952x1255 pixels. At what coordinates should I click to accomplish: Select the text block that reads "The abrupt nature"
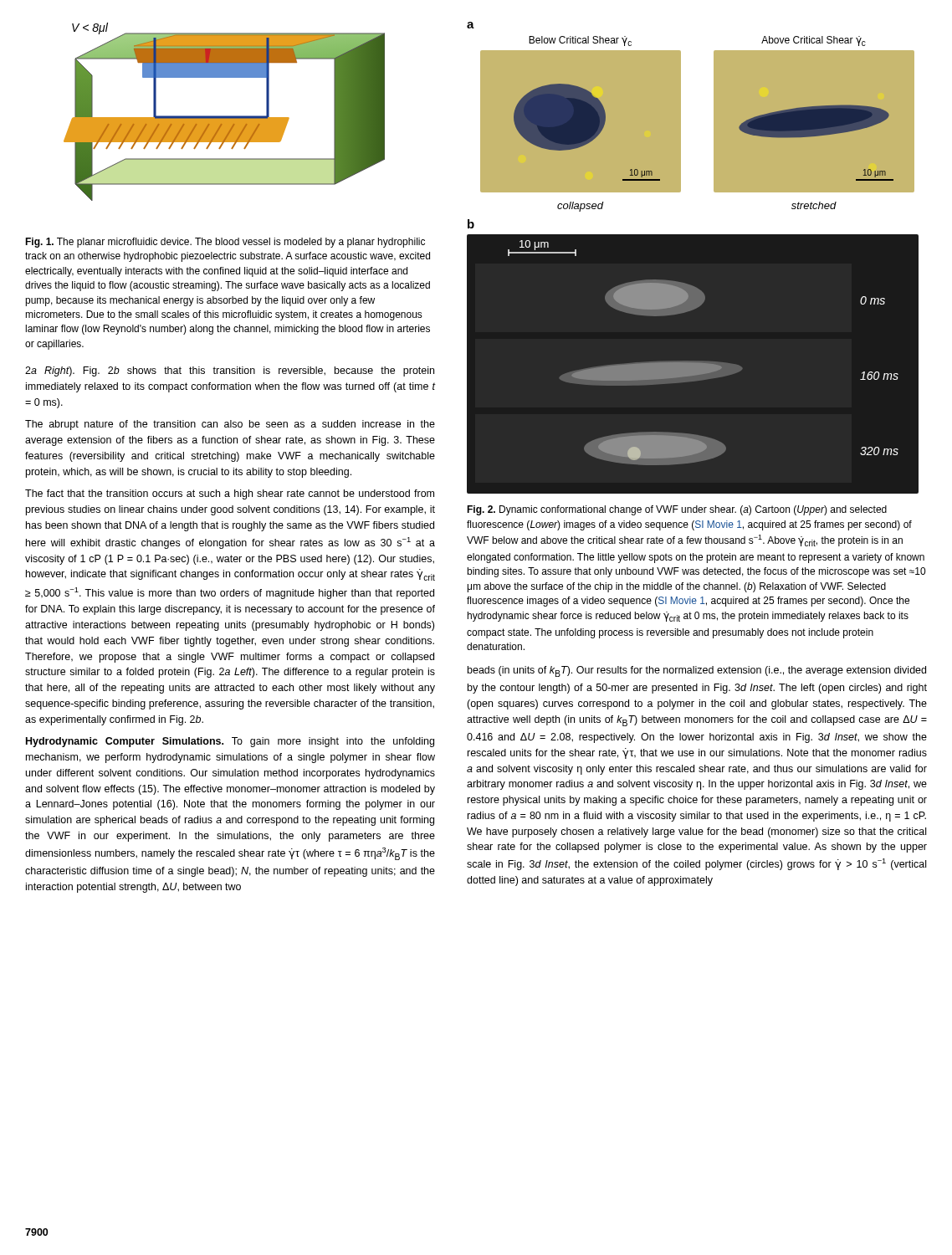230,448
